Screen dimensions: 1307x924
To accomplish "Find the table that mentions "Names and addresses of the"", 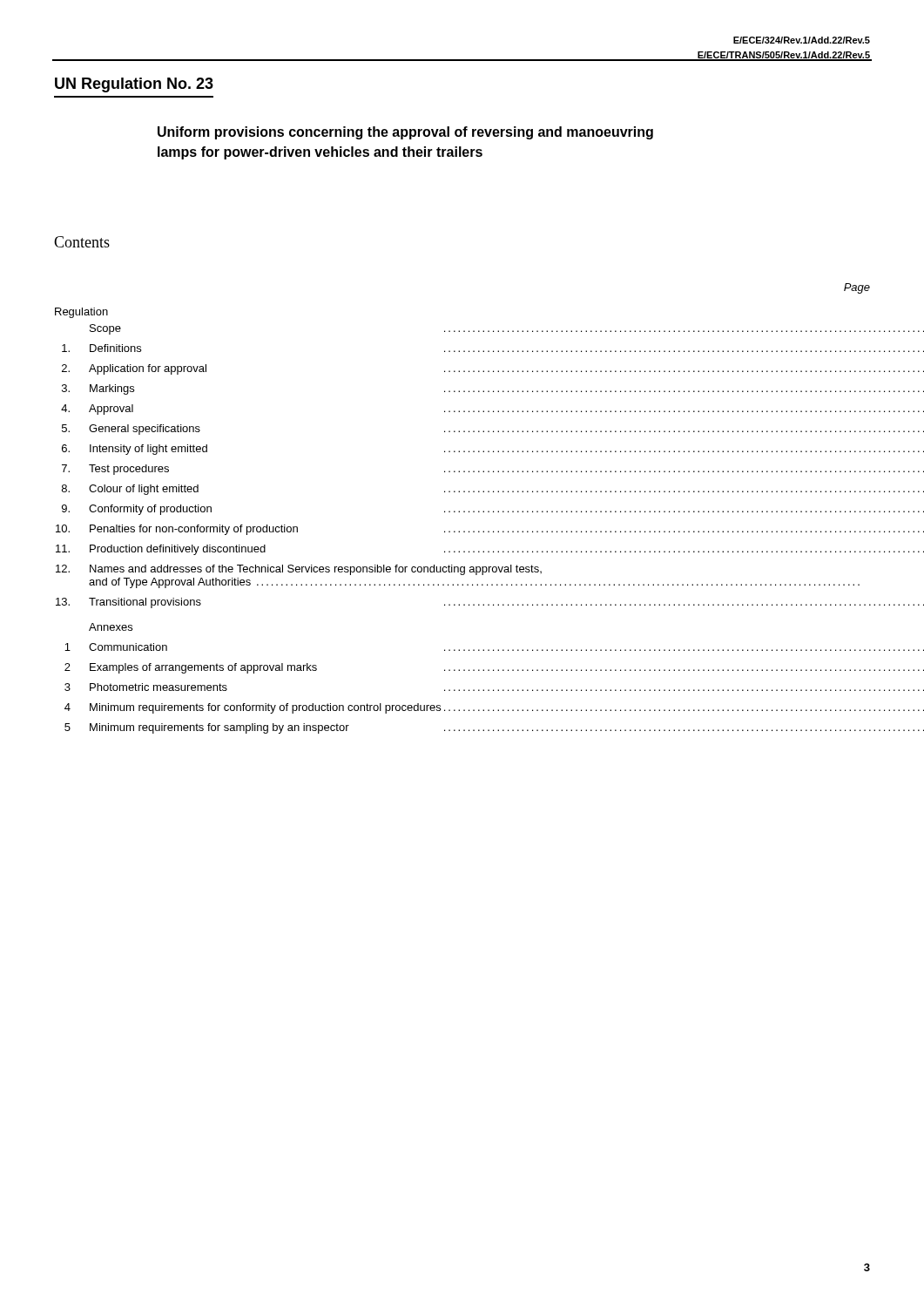I will [x=462, y=528].
